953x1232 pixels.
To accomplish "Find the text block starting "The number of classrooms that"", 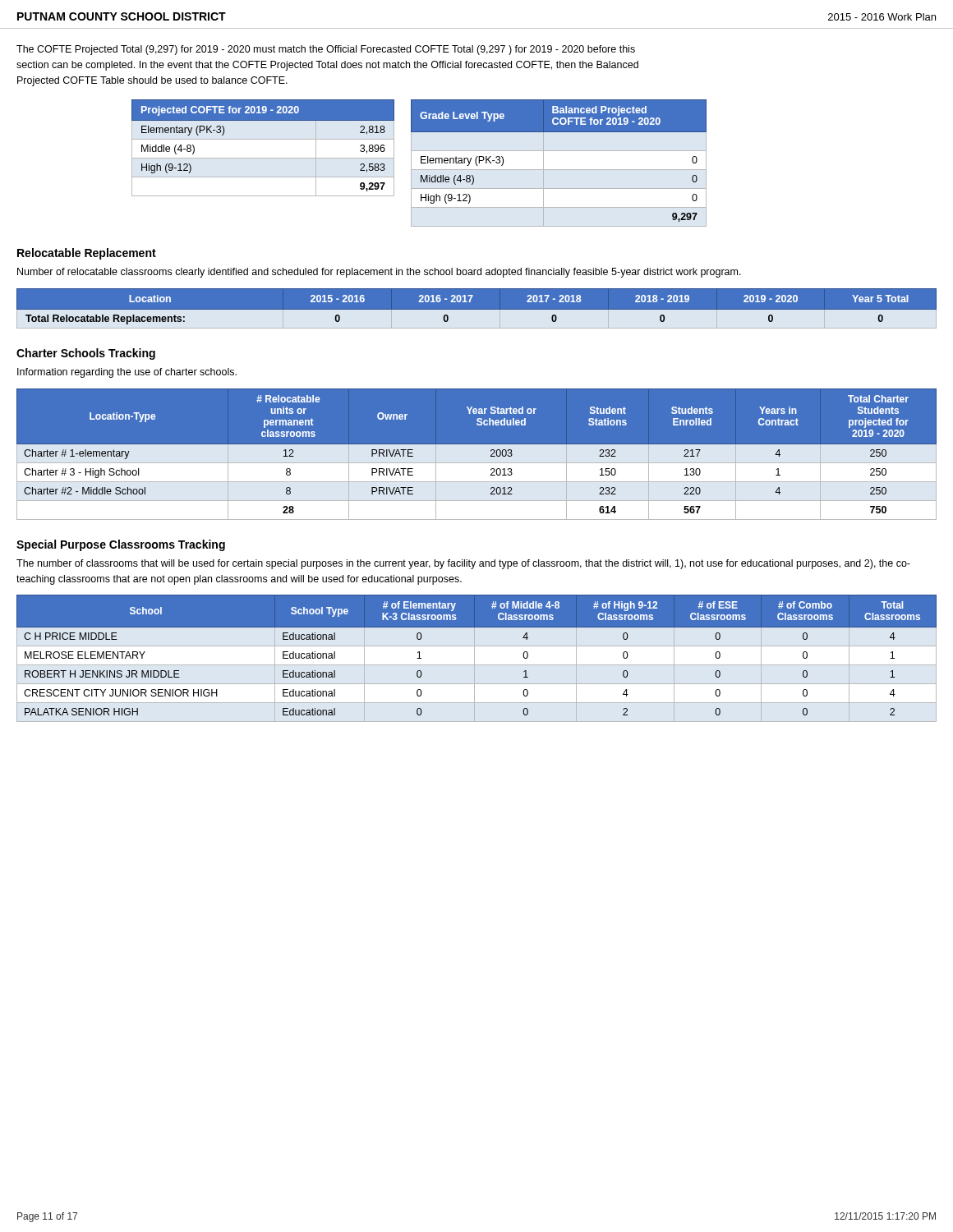I will pyautogui.click(x=463, y=571).
